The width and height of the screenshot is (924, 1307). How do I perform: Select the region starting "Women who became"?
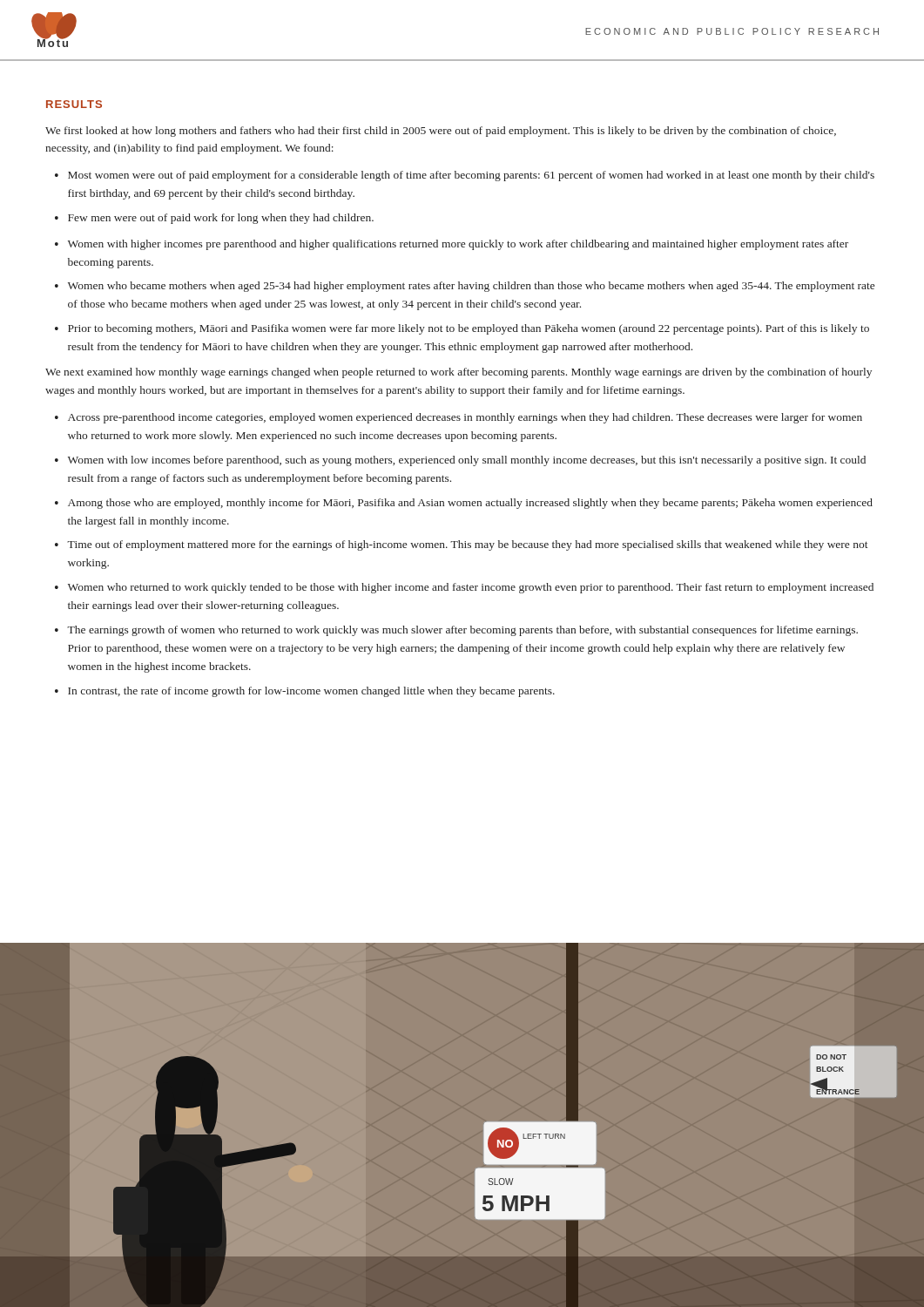click(x=473, y=296)
